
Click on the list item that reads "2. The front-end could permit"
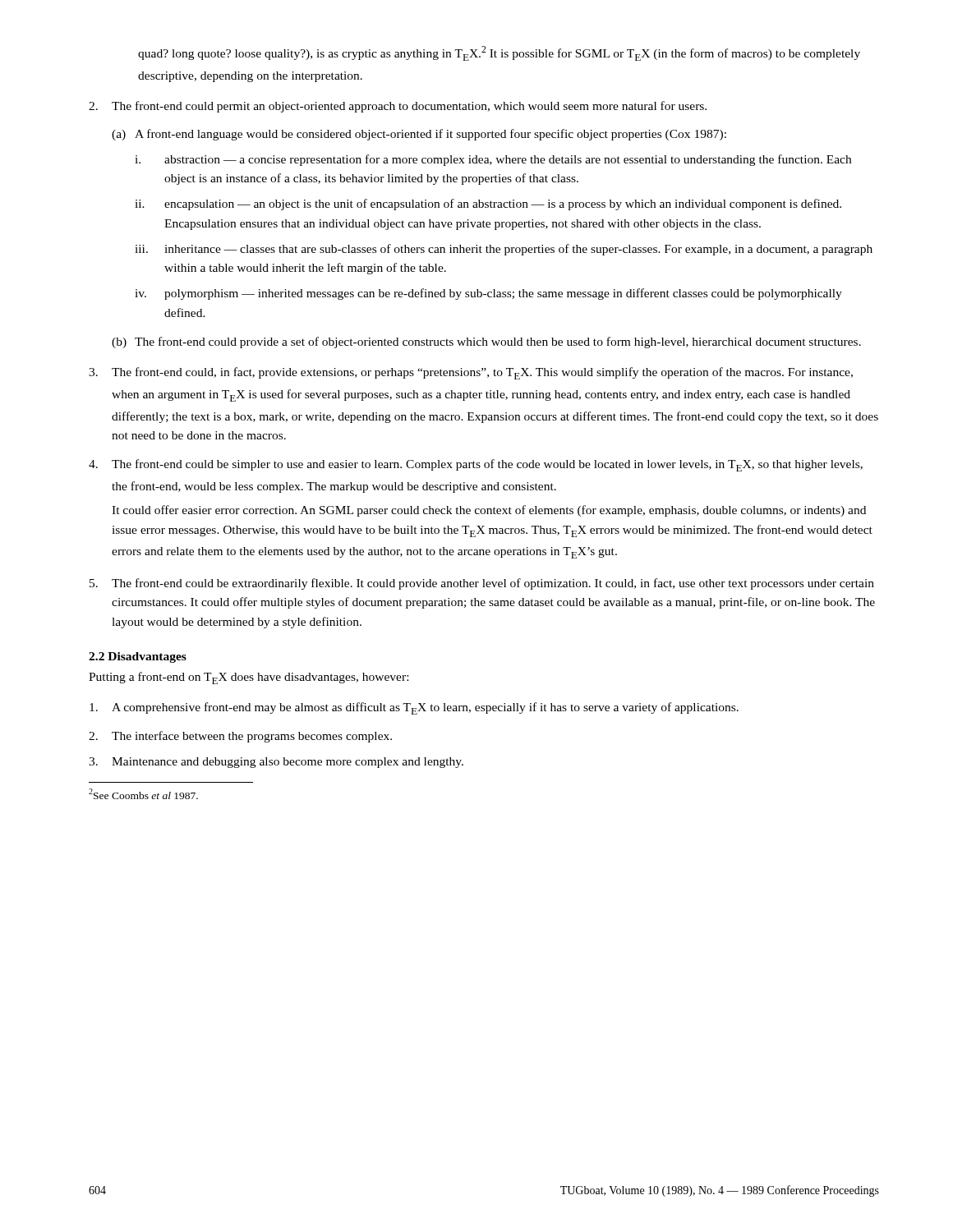(x=484, y=106)
